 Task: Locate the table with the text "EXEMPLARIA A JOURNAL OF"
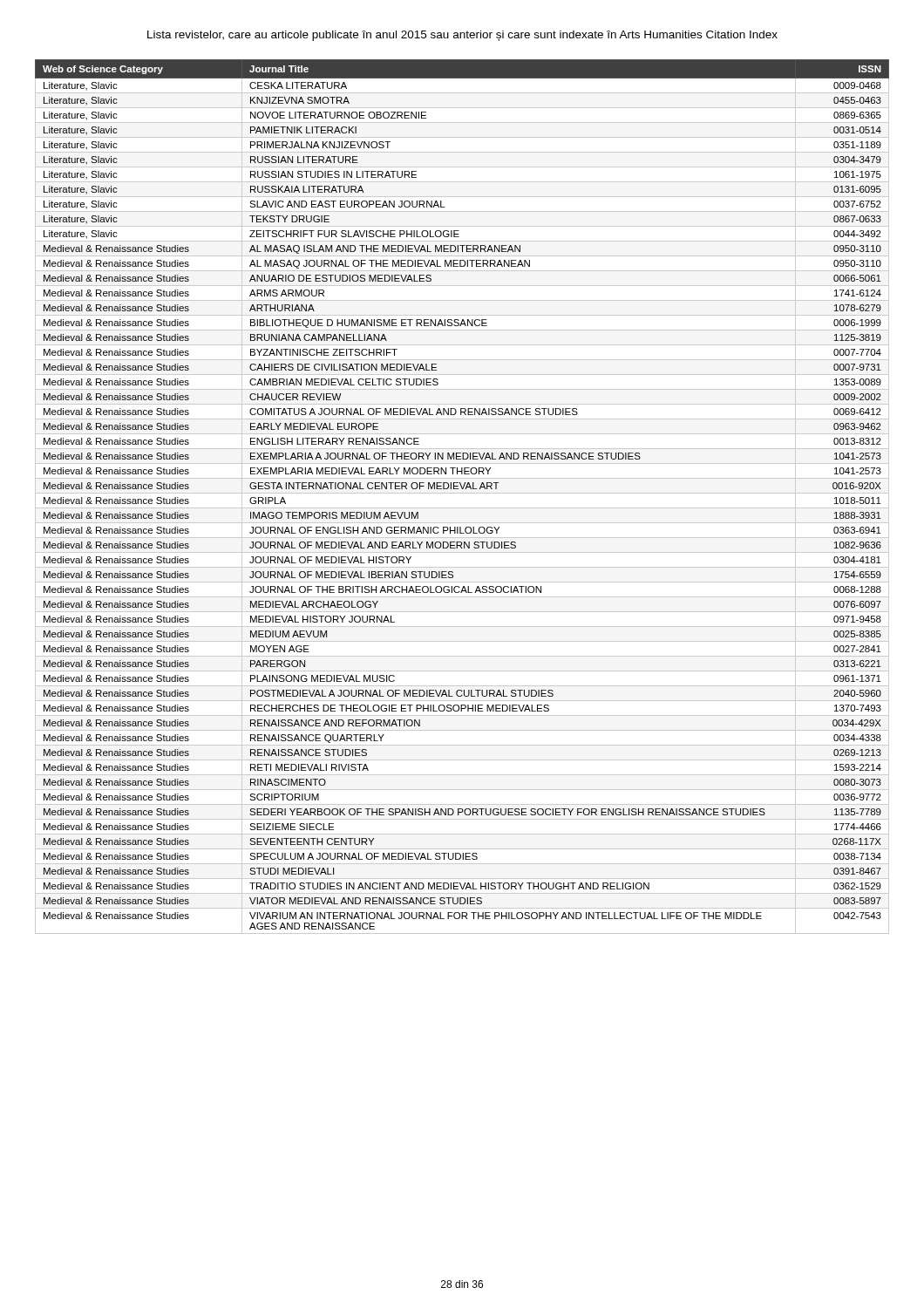pyautogui.click(x=462, y=497)
